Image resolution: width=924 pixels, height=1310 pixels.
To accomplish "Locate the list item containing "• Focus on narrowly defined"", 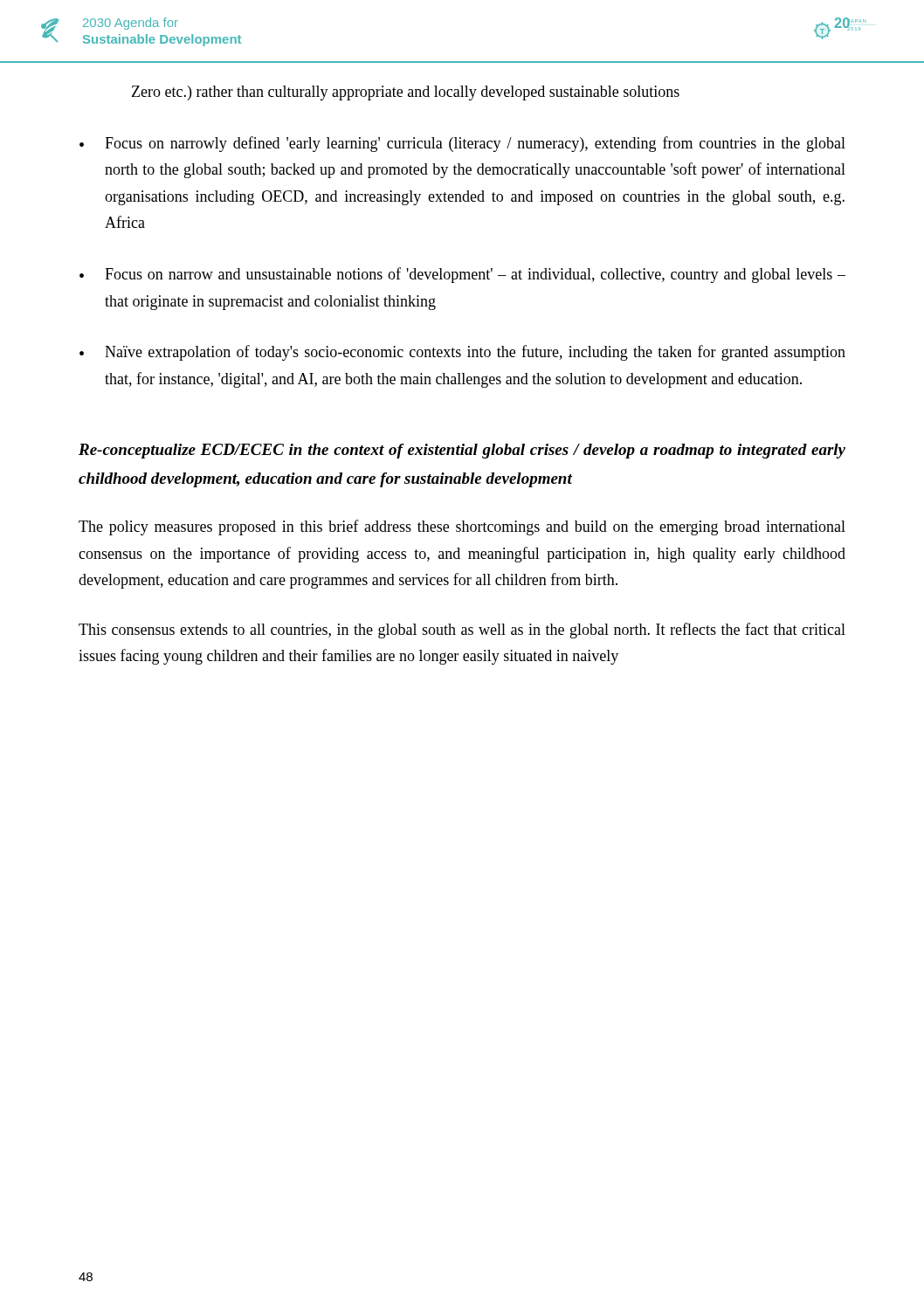I will tap(462, 183).
